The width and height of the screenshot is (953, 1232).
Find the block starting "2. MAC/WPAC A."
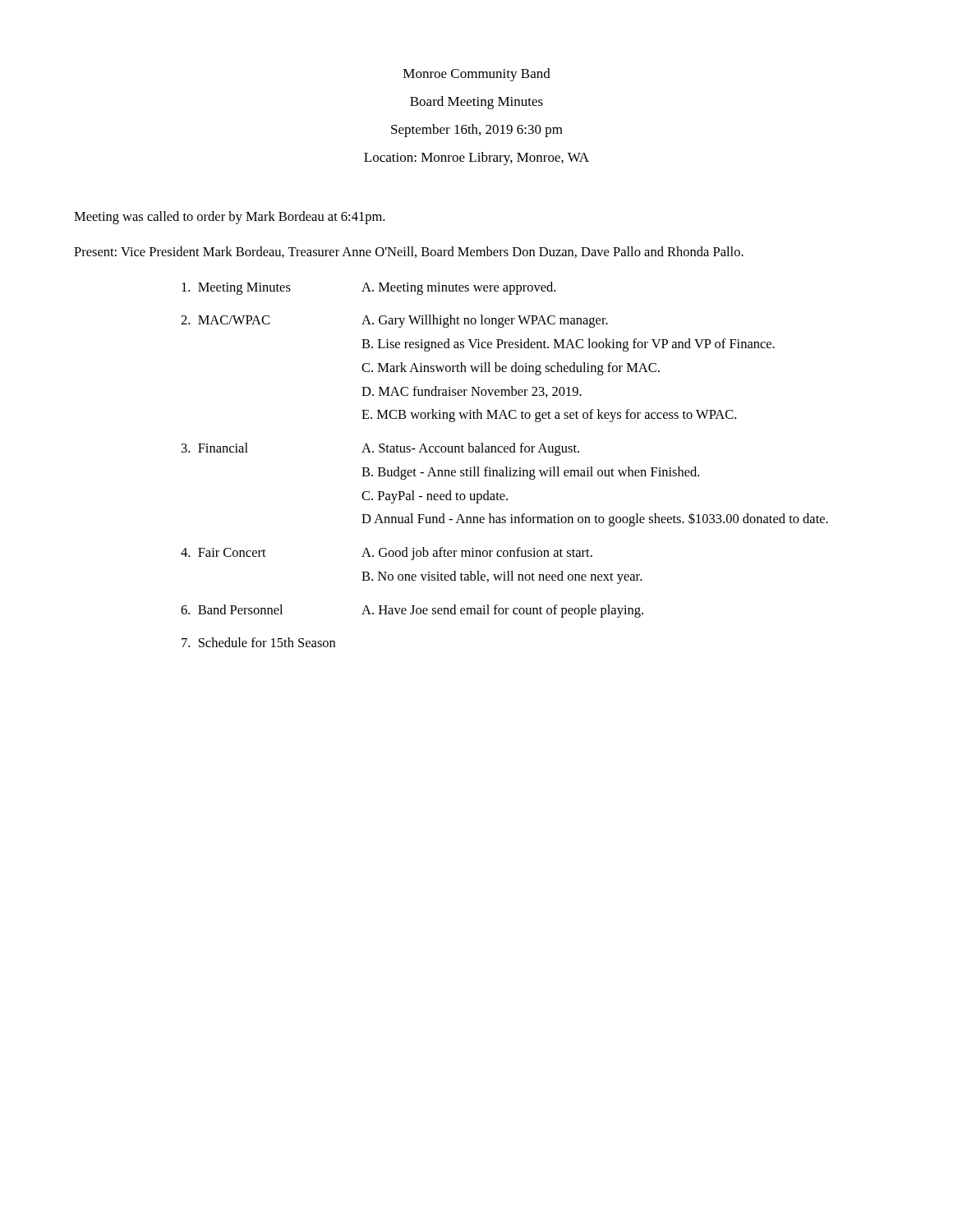tap(425, 370)
